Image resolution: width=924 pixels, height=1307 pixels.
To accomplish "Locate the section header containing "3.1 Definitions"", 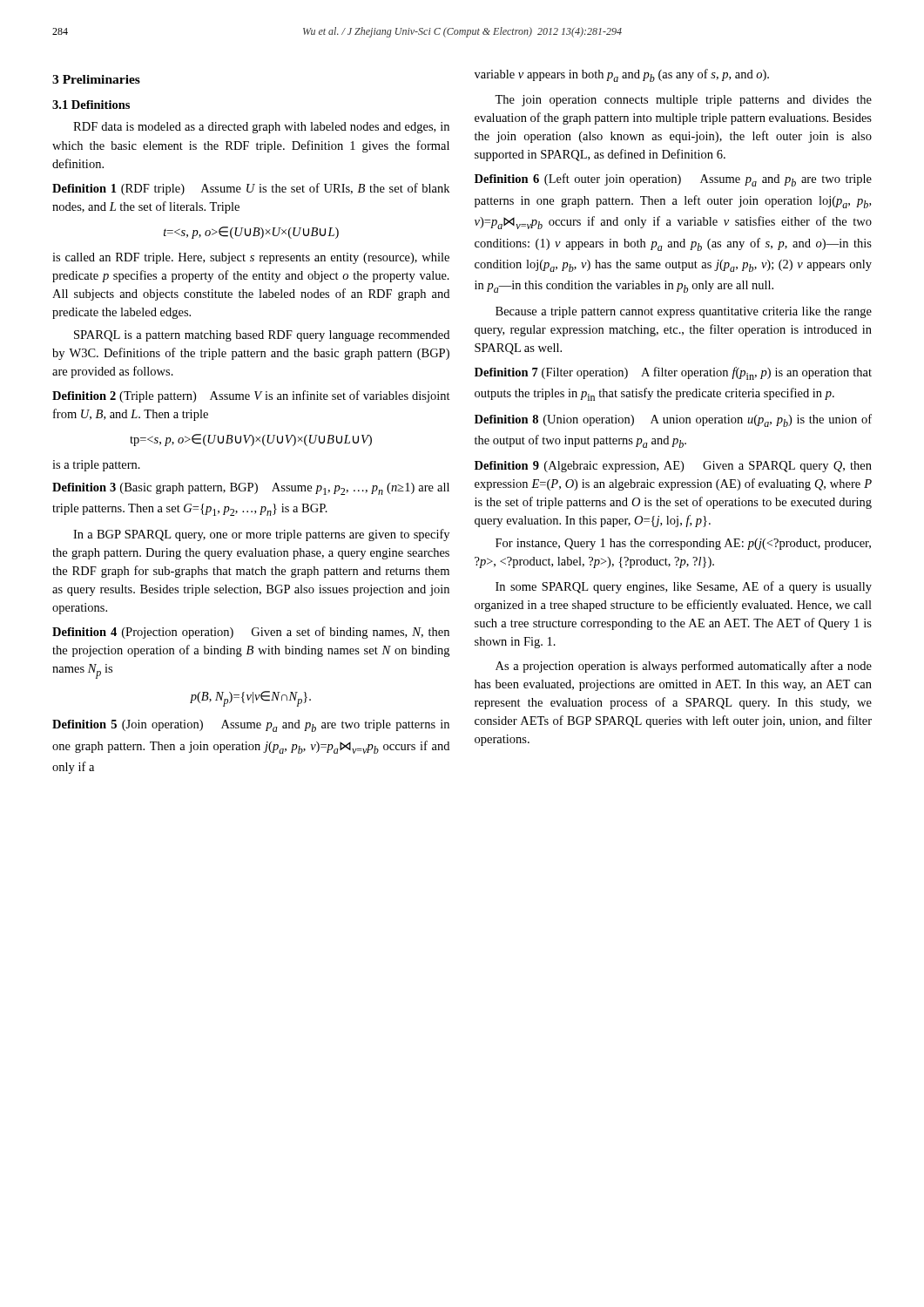I will pyautogui.click(x=91, y=105).
